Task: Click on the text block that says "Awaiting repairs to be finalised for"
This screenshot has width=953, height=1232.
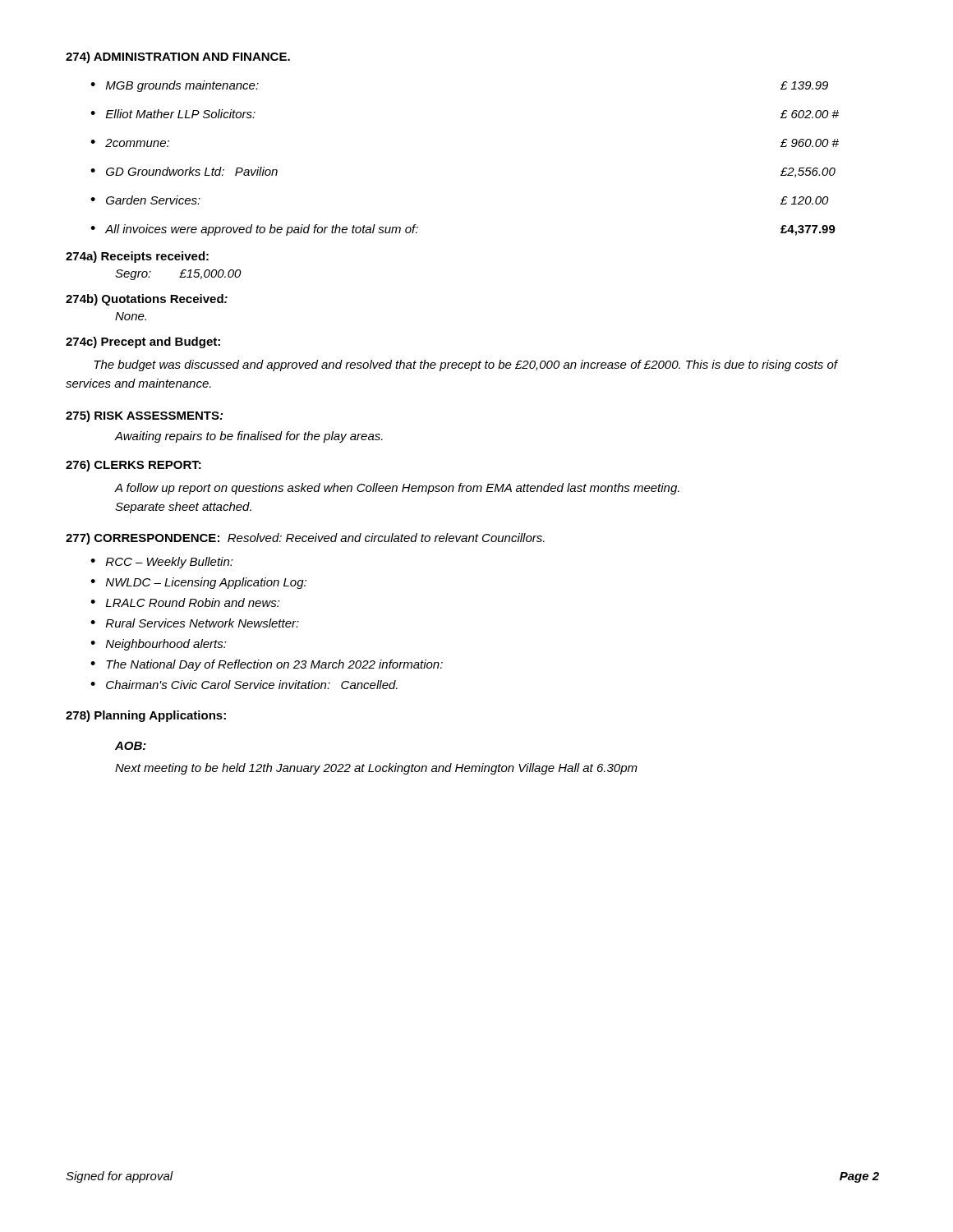Action: pyautogui.click(x=249, y=435)
